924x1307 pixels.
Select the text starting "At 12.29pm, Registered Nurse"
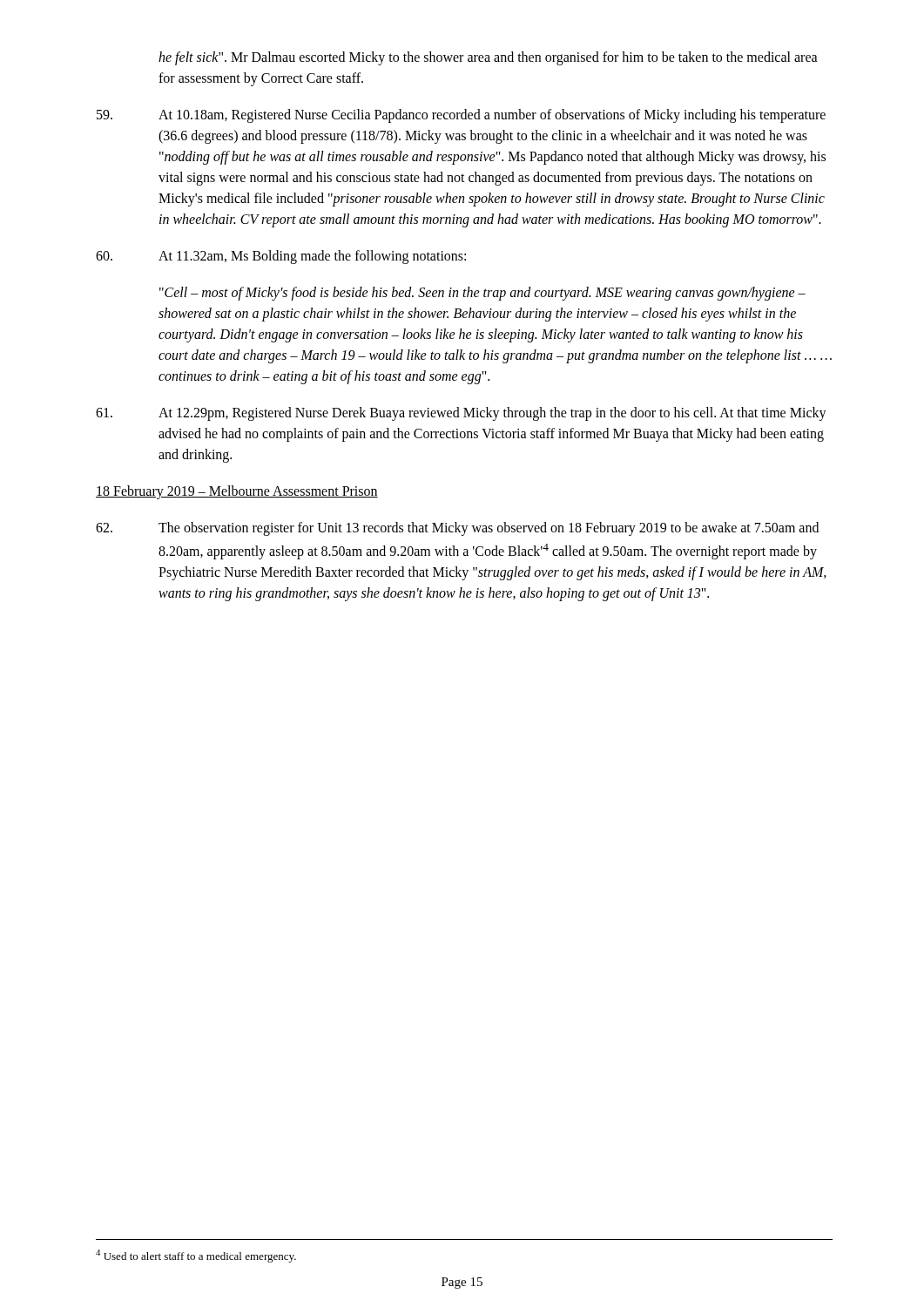coord(464,434)
